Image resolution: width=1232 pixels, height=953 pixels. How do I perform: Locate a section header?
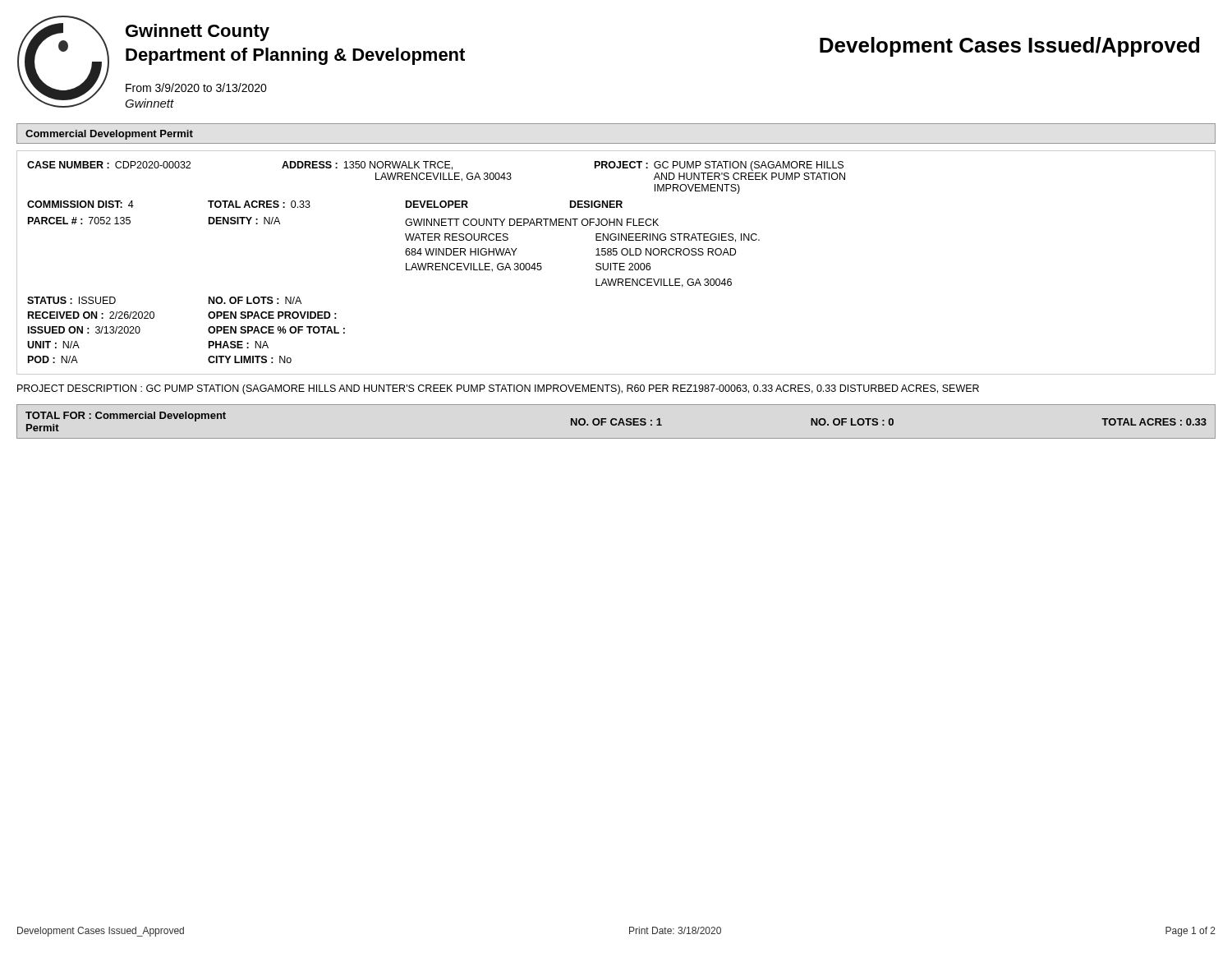point(109,134)
